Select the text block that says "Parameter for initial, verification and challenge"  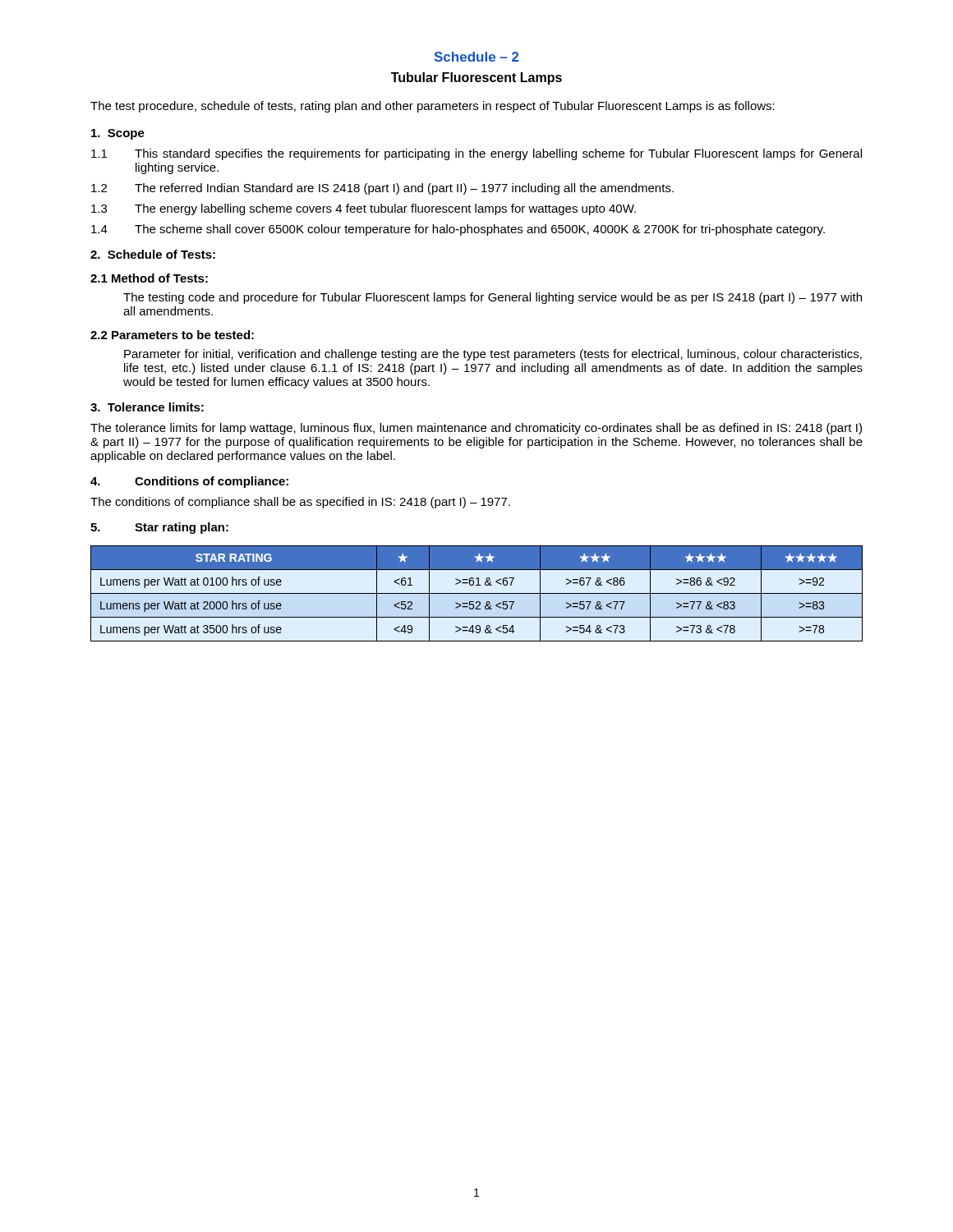(493, 368)
